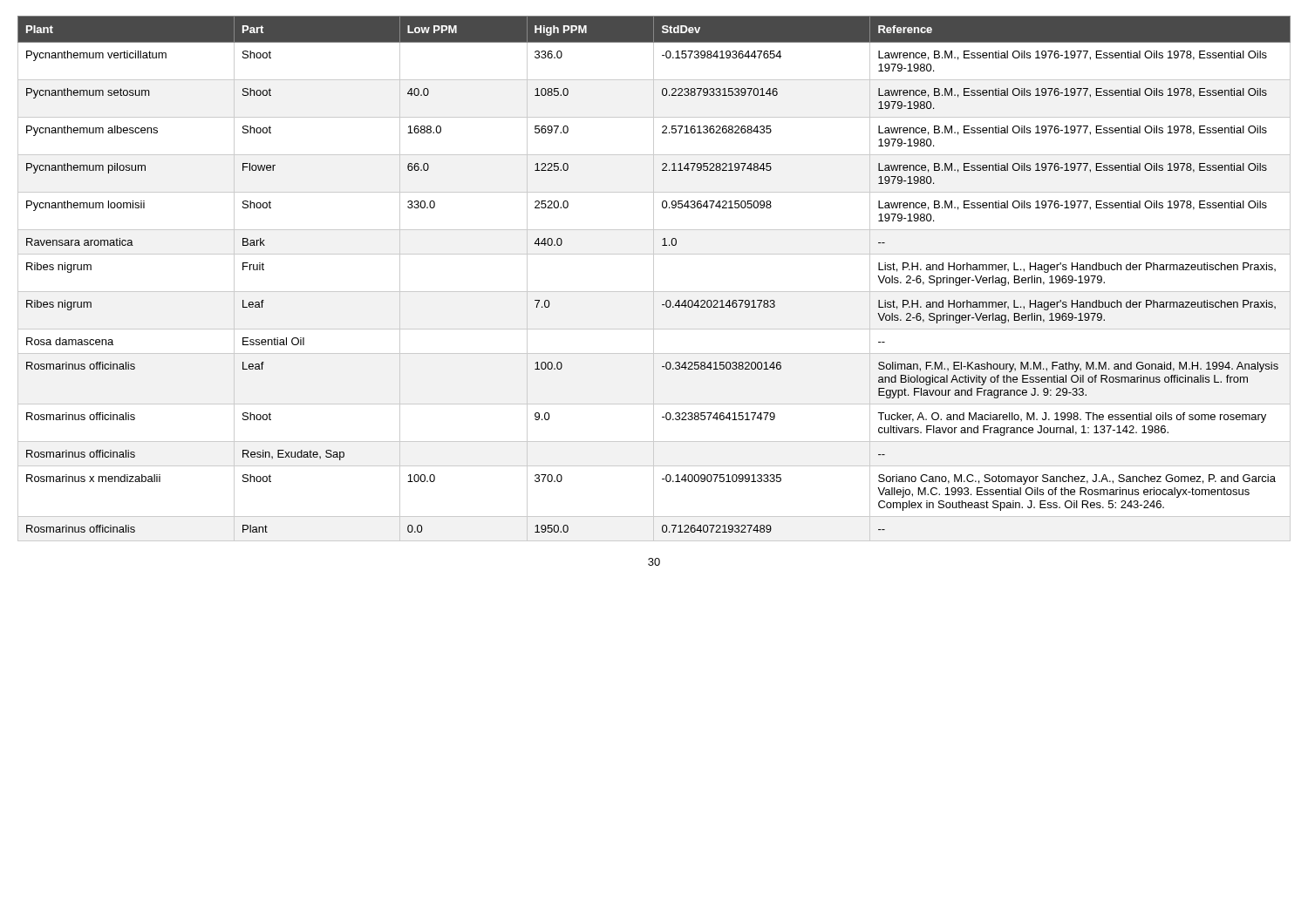Select the table that reads "Soliman, F.M., El-Kashoury, M.M., Fathy,"
This screenshot has height=924, width=1308.
click(x=654, y=278)
